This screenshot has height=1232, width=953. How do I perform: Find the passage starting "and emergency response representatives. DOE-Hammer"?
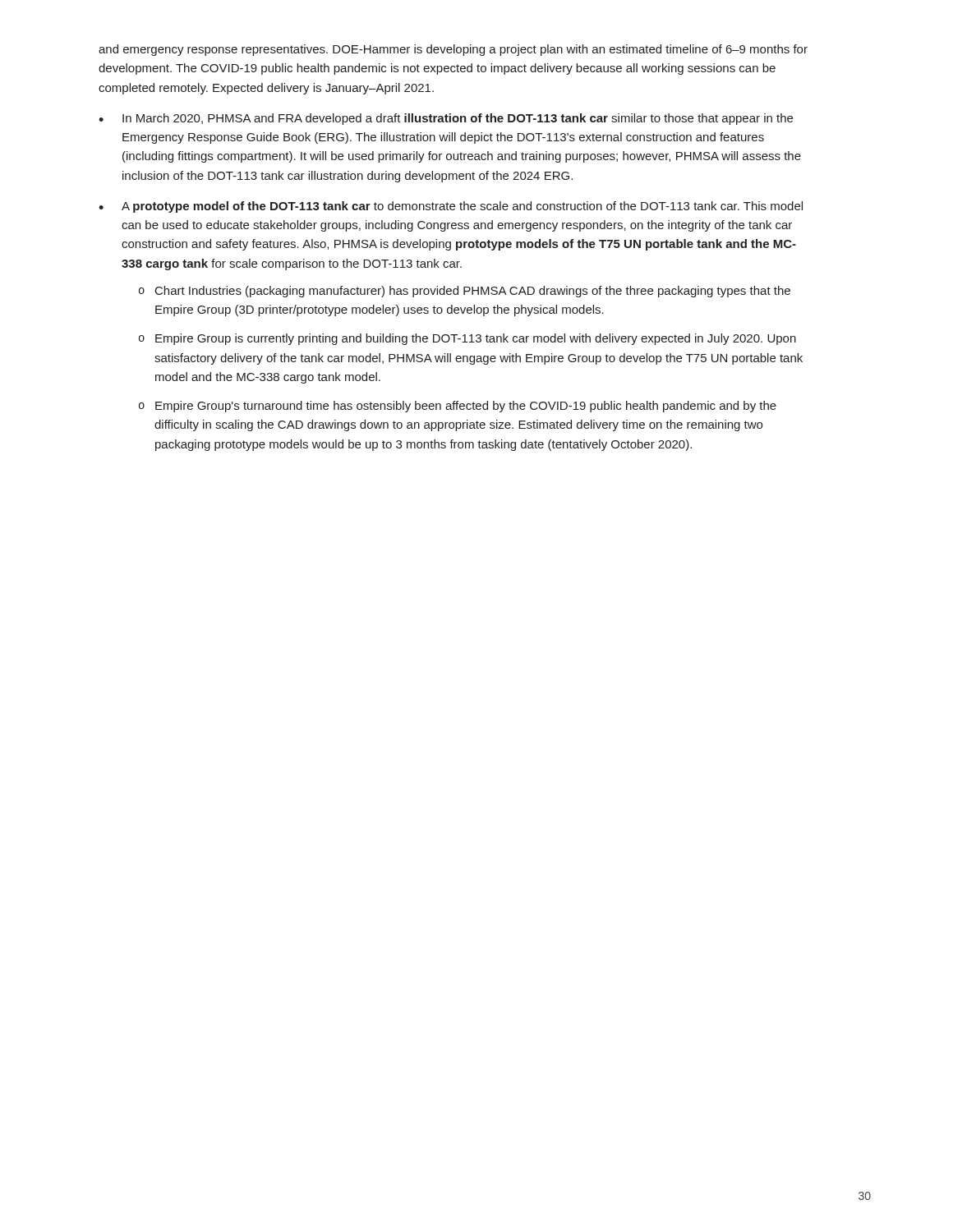(453, 68)
